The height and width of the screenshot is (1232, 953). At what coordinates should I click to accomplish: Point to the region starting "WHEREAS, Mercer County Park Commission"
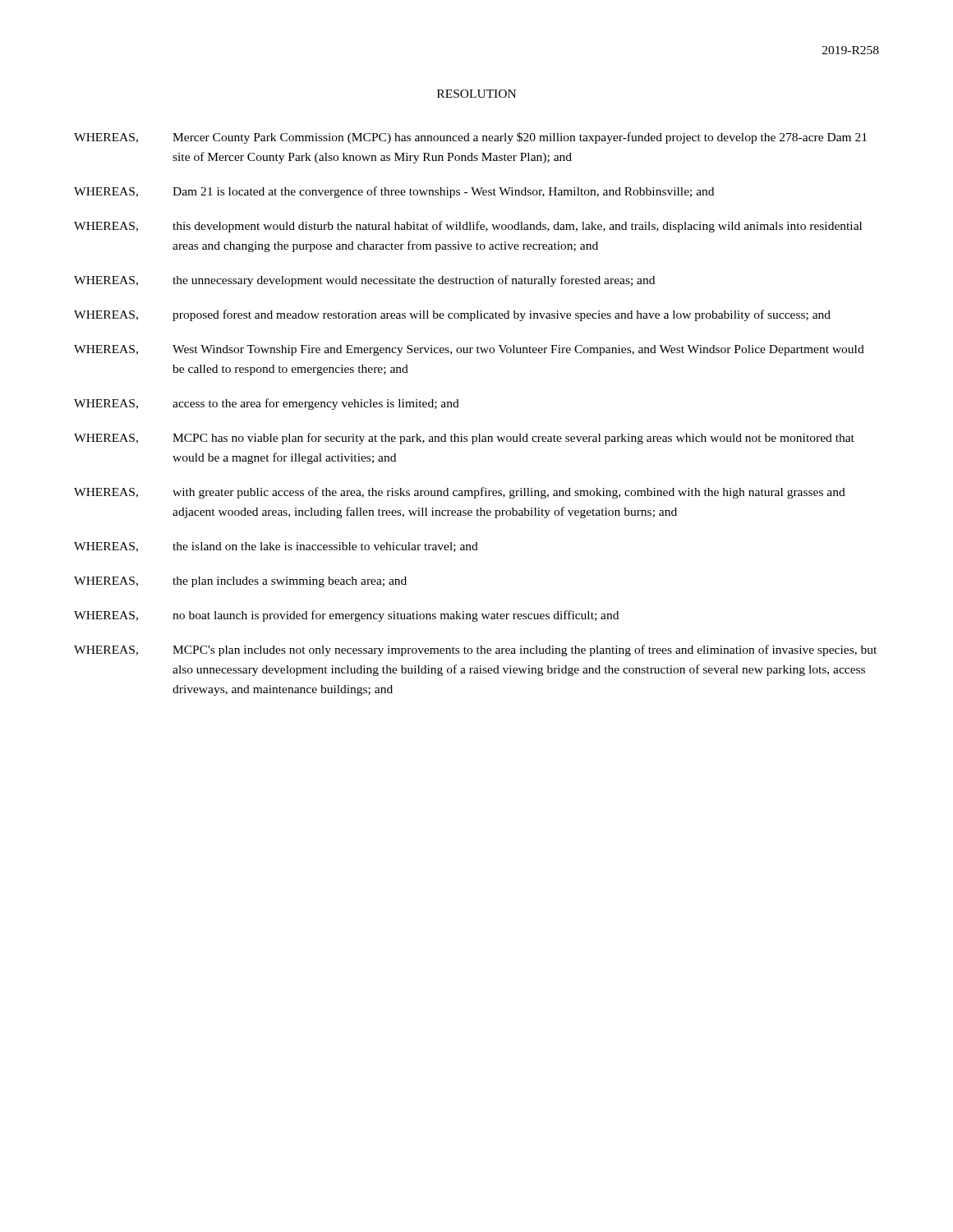click(x=476, y=147)
